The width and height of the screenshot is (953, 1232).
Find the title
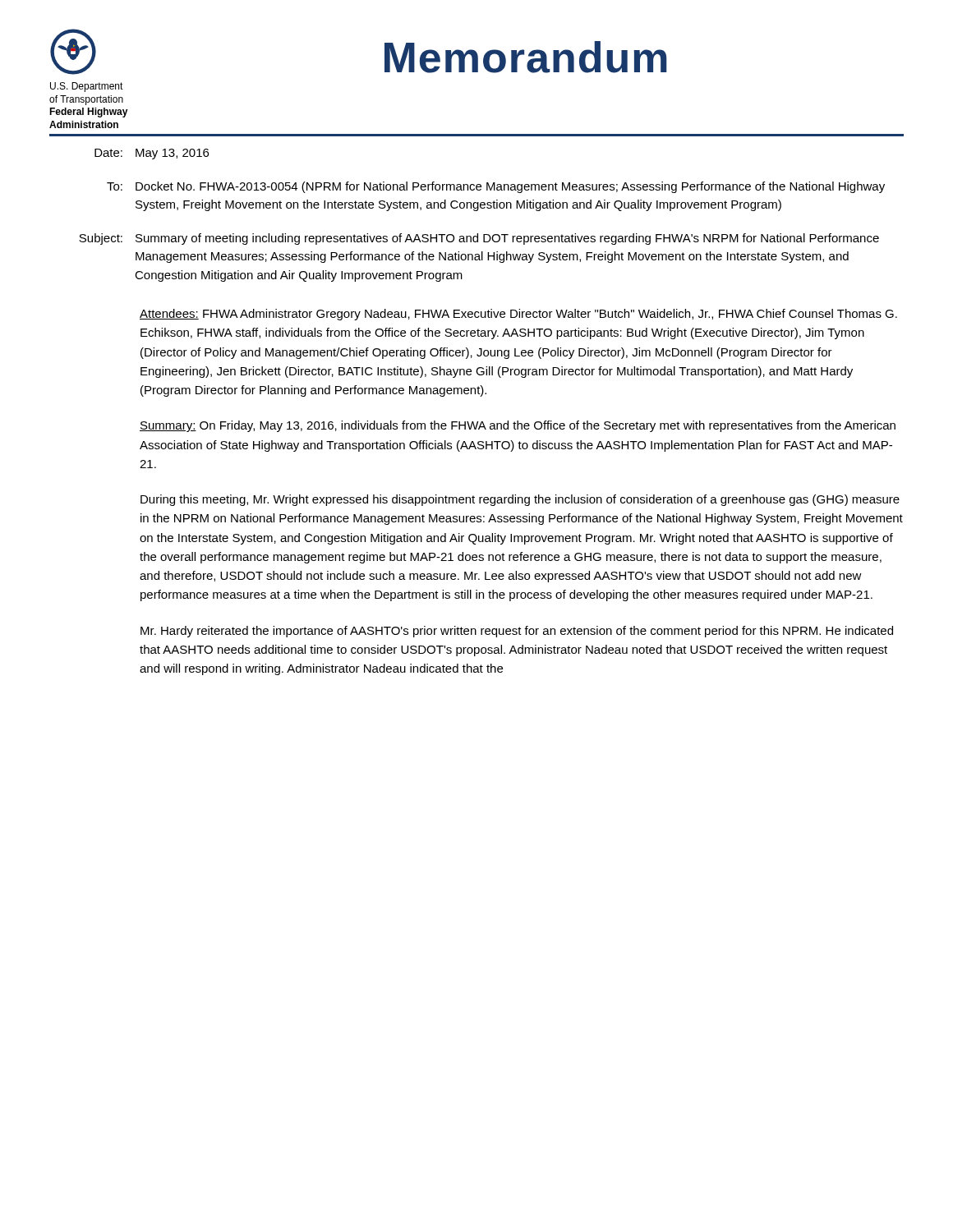[x=526, y=57]
